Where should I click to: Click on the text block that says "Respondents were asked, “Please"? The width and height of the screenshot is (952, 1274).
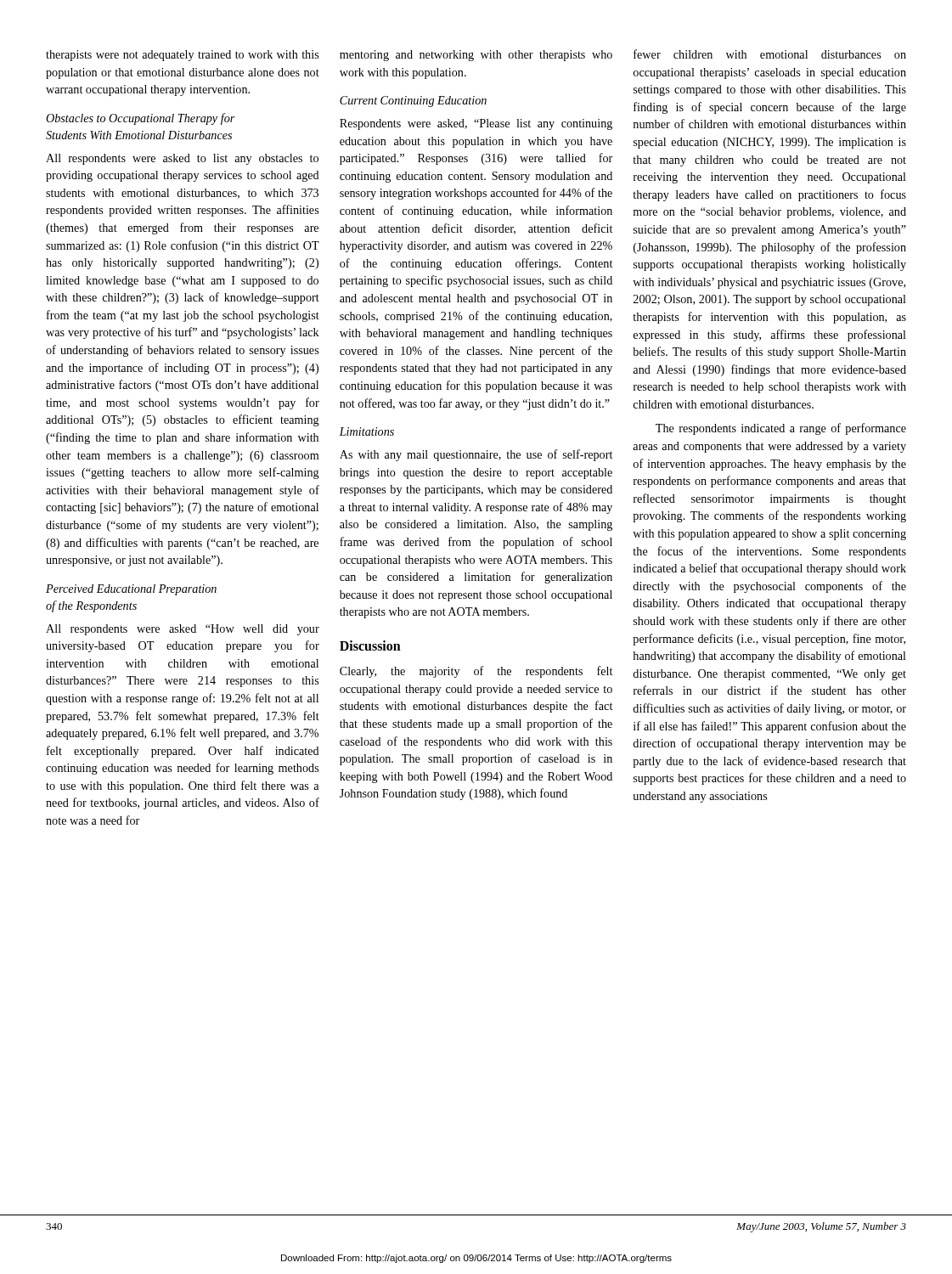point(476,263)
